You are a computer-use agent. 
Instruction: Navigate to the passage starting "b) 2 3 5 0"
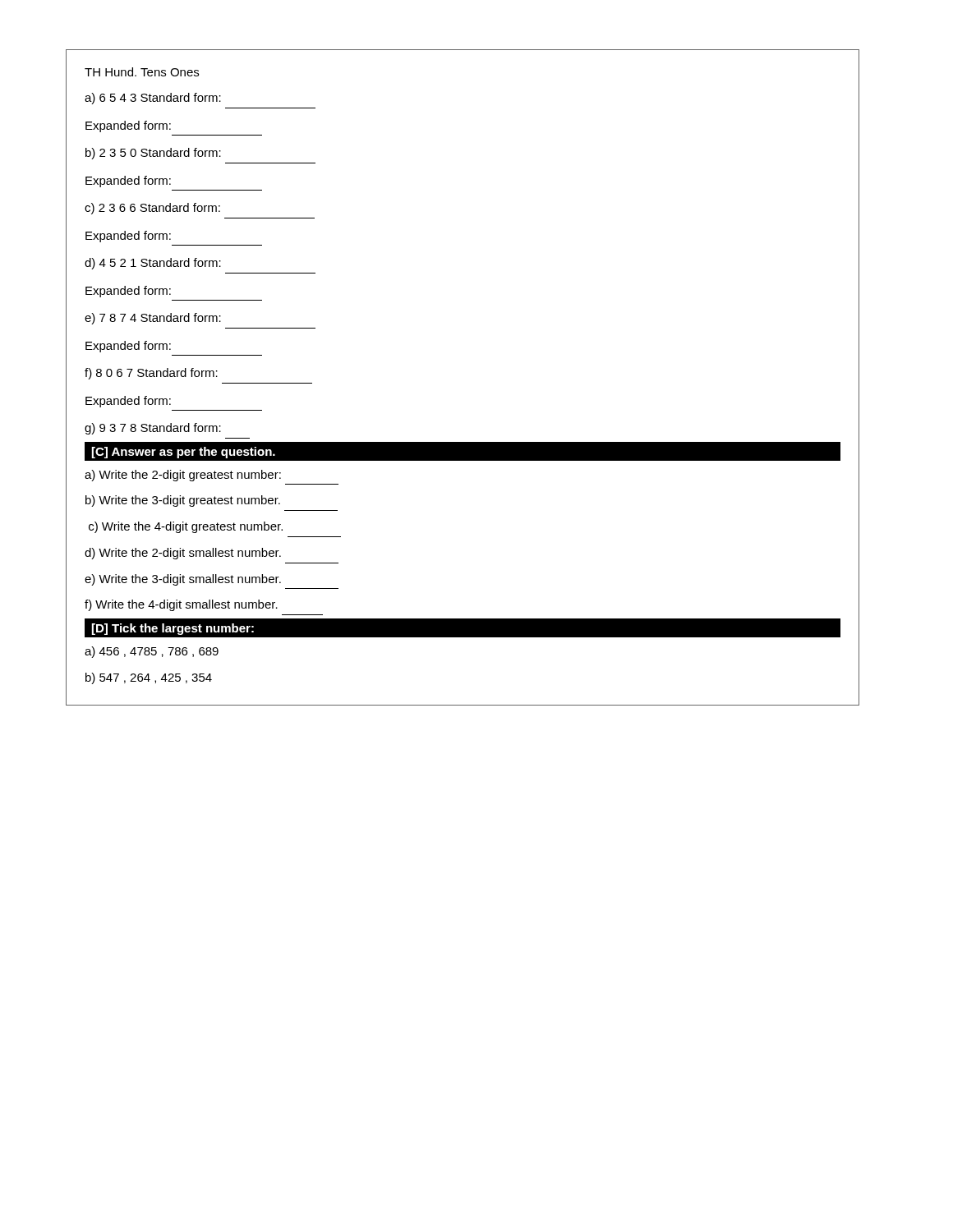200,154
